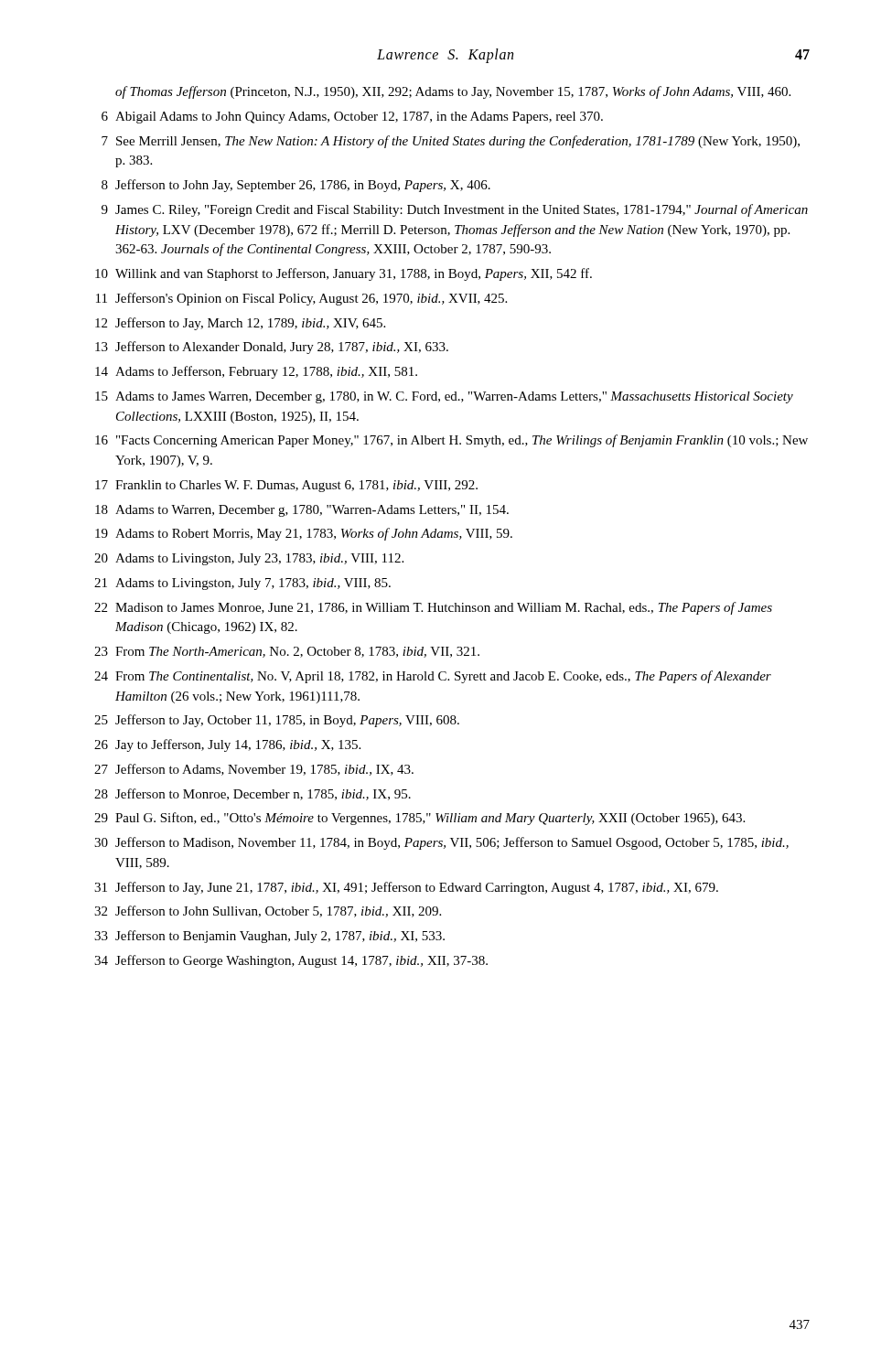Select the list item containing "9 James C. Riley,"
The image size is (892, 1372).
coord(446,230)
